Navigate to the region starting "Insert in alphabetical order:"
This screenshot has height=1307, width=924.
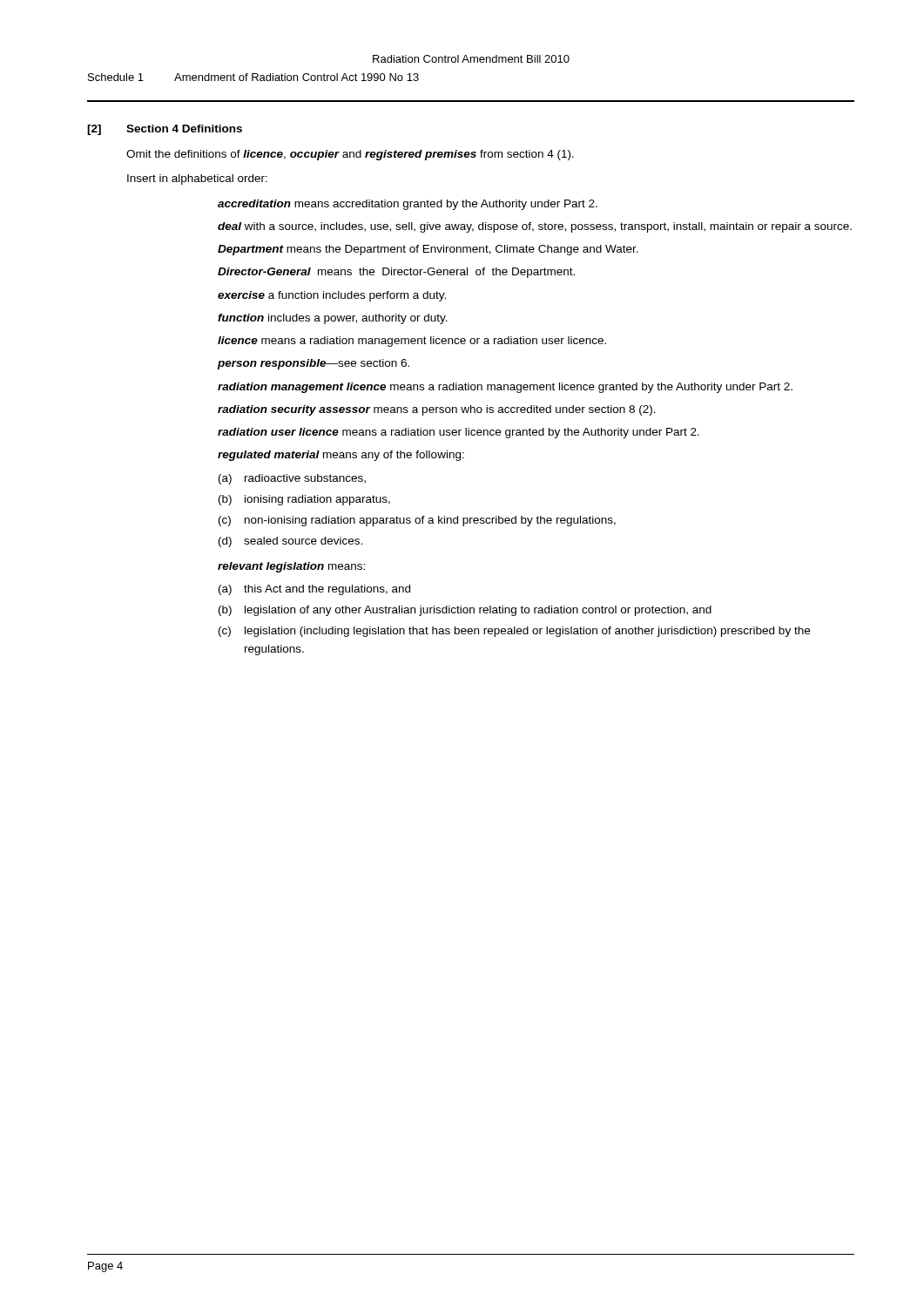(x=197, y=178)
